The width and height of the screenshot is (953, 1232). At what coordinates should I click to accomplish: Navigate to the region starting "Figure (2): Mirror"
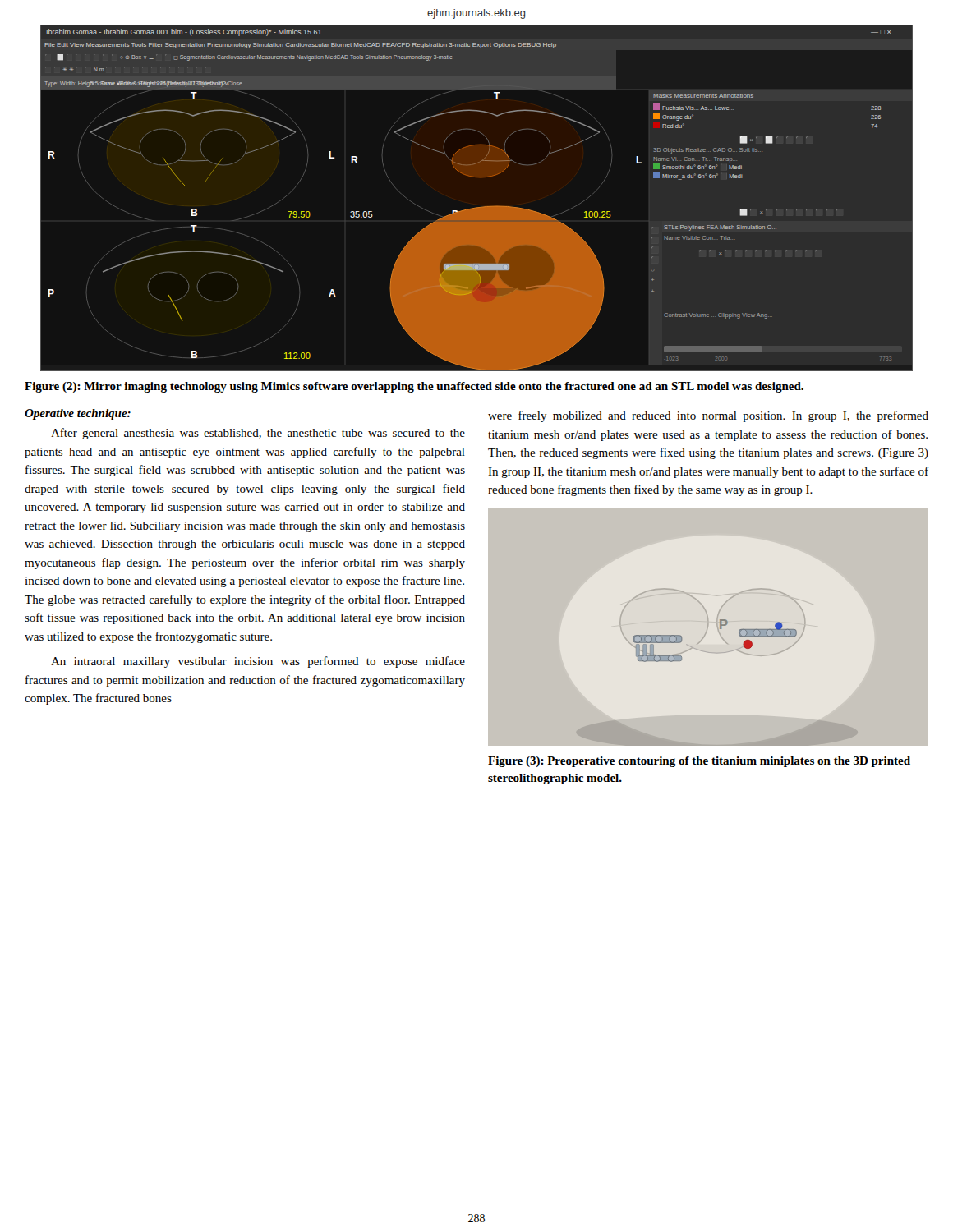click(x=414, y=386)
